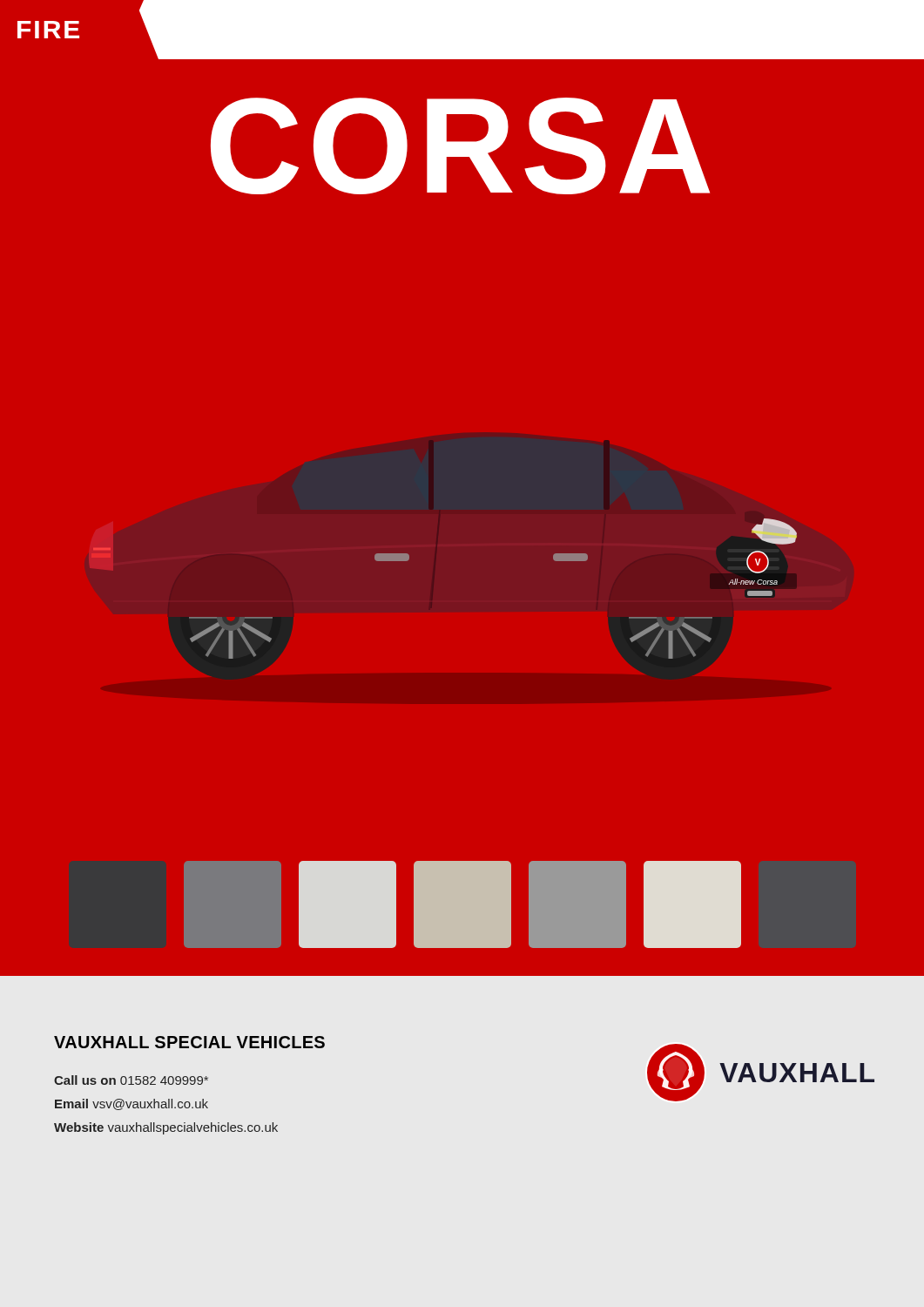The height and width of the screenshot is (1307, 924).
Task: Find the logo
Action: coord(760,1073)
